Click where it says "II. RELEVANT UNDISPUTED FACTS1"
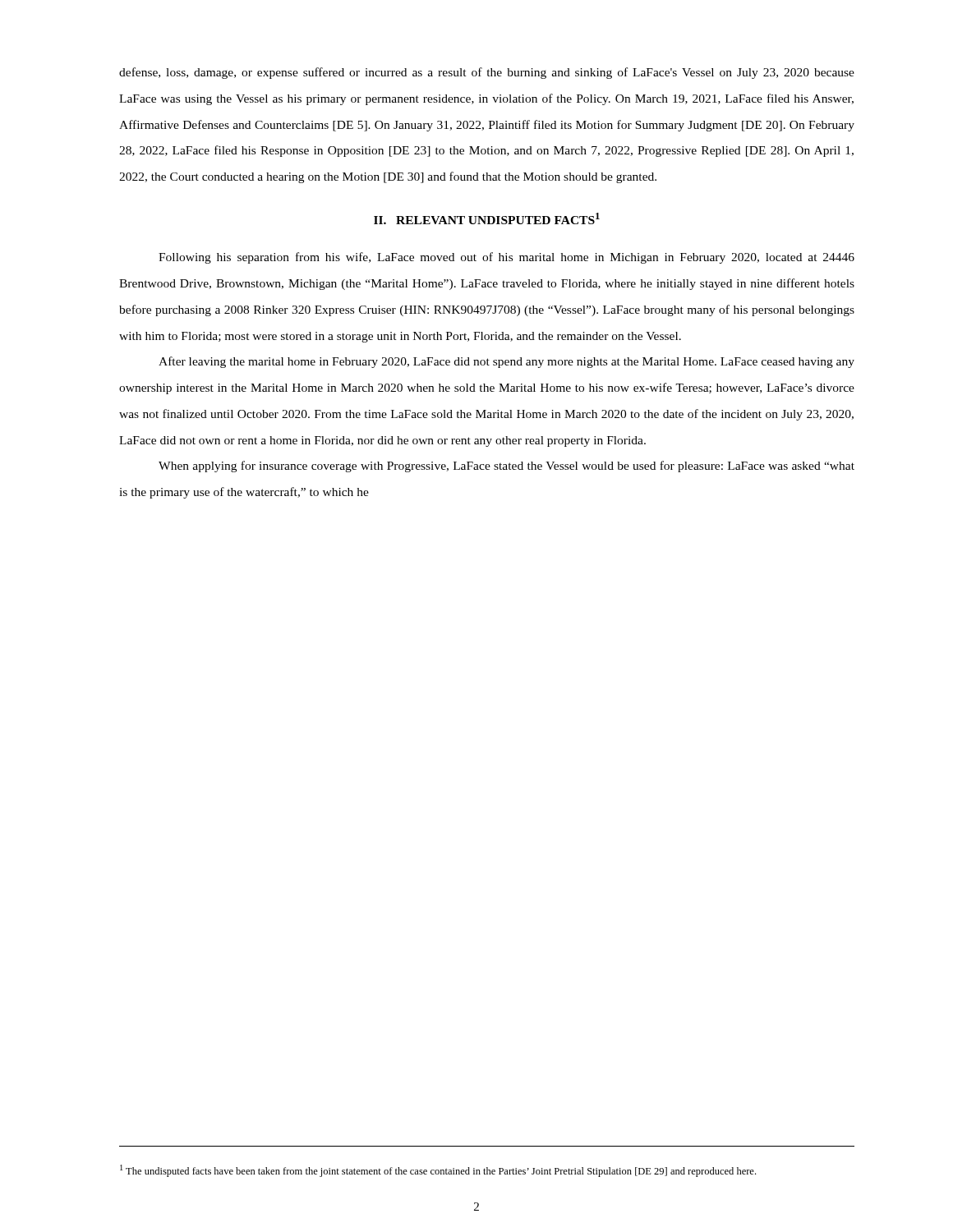The height and width of the screenshot is (1232, 953). [x=487, y=218]
